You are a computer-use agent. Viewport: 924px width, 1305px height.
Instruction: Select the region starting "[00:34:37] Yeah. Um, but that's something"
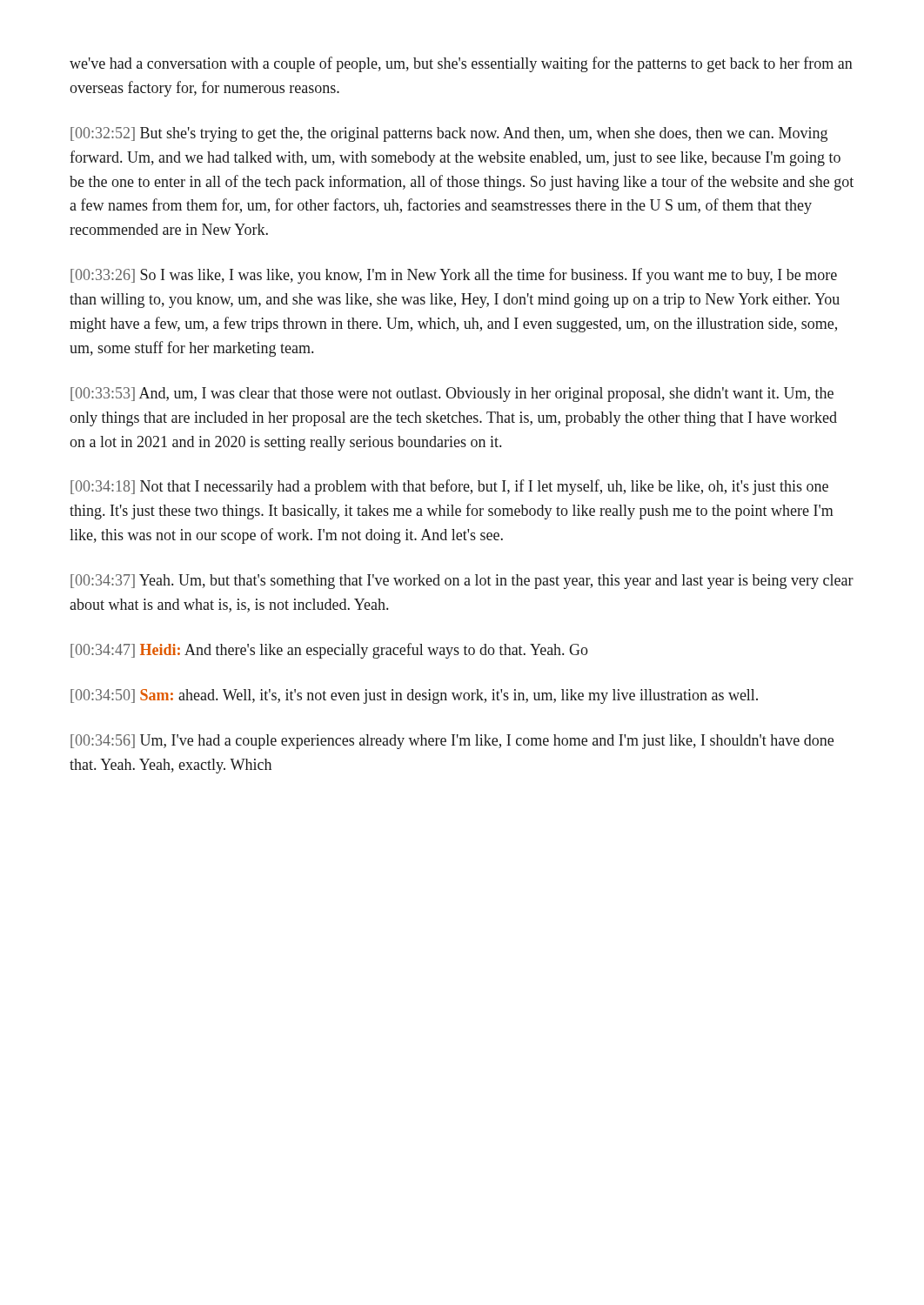[461, 593]
